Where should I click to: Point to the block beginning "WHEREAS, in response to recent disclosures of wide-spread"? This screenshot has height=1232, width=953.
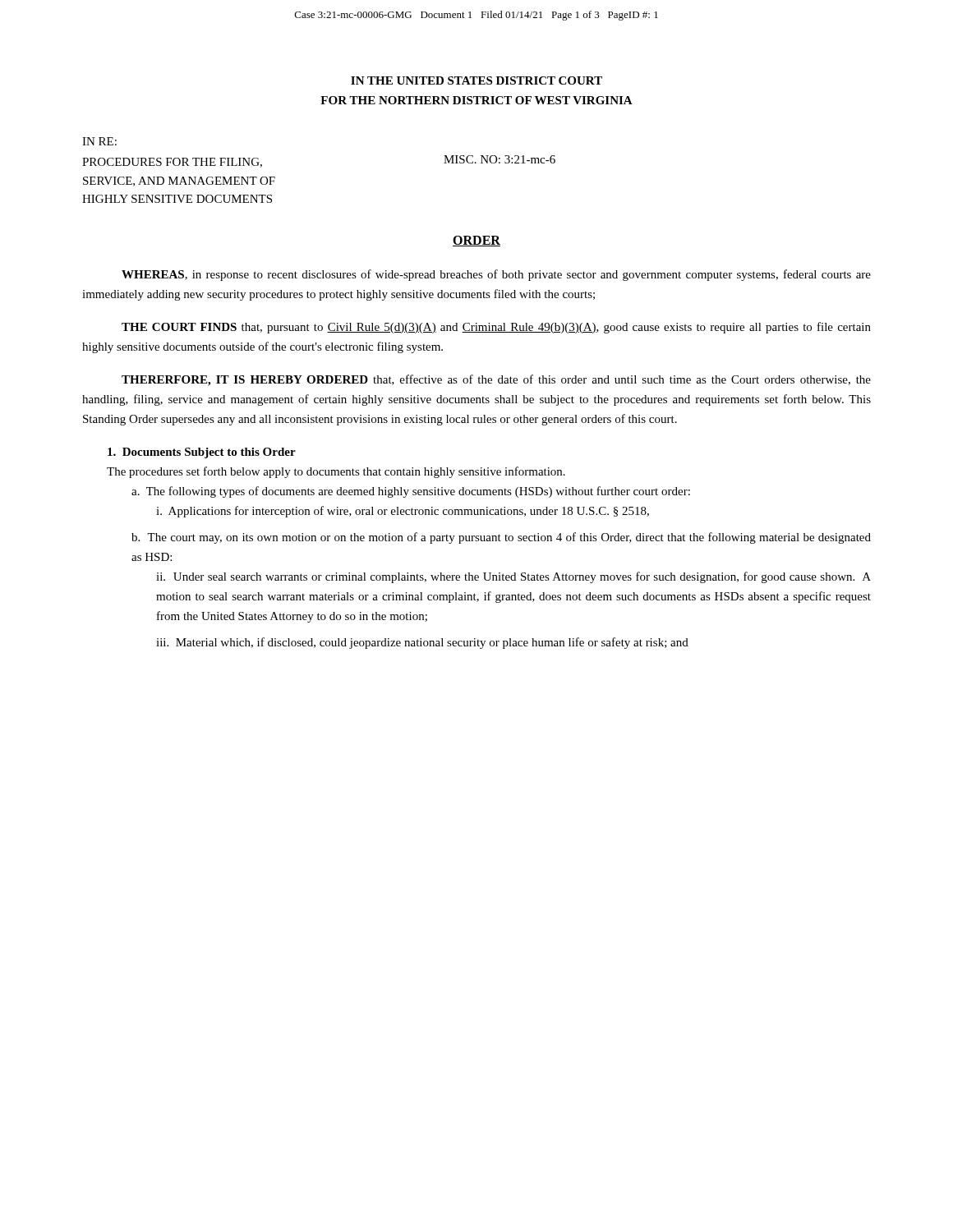(x=476, y=284)
